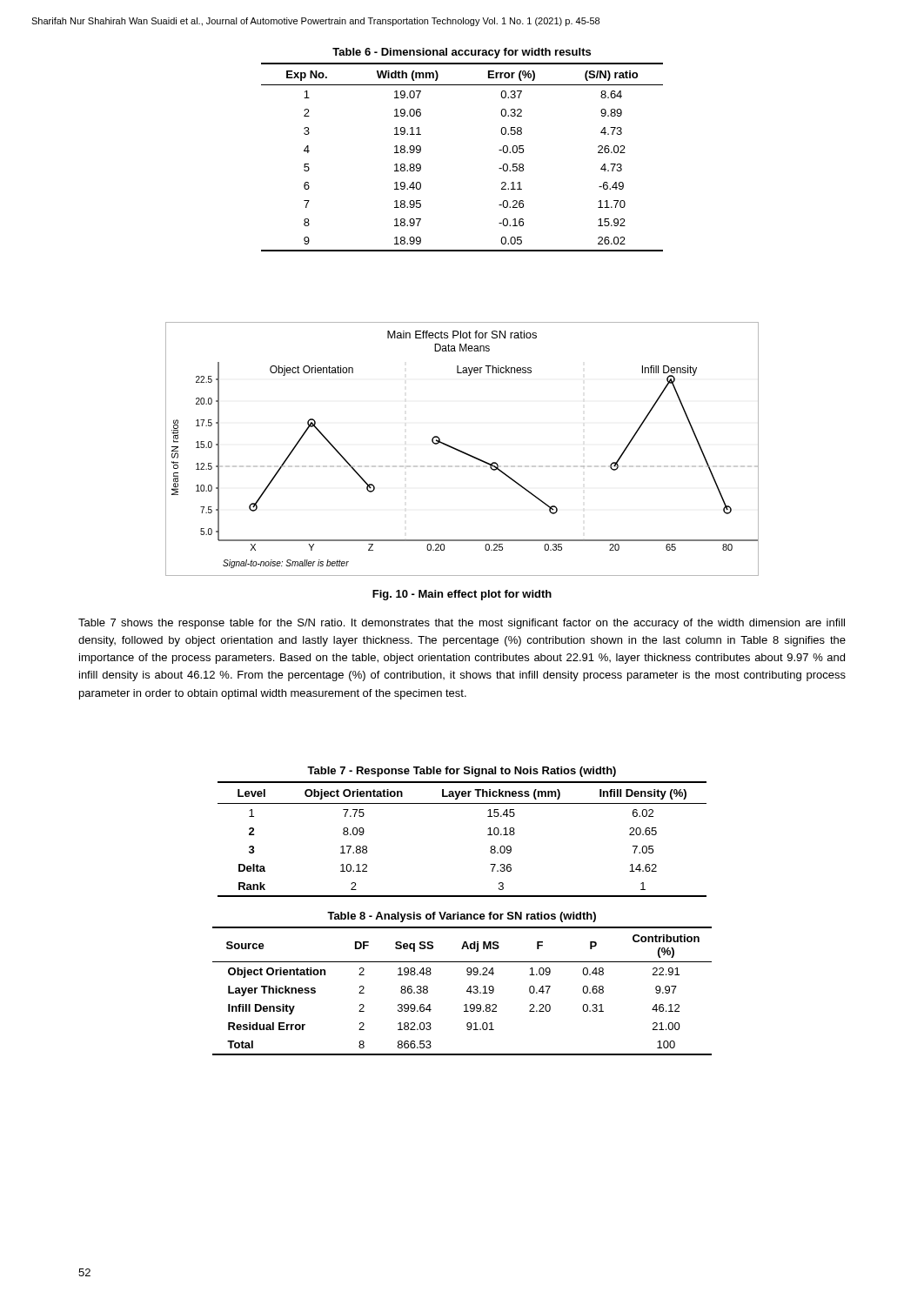This screenshot has width=924, height=1305.
Task: Point to the caption beginning "Table 6 -"
Action: [x=462, y=52]
